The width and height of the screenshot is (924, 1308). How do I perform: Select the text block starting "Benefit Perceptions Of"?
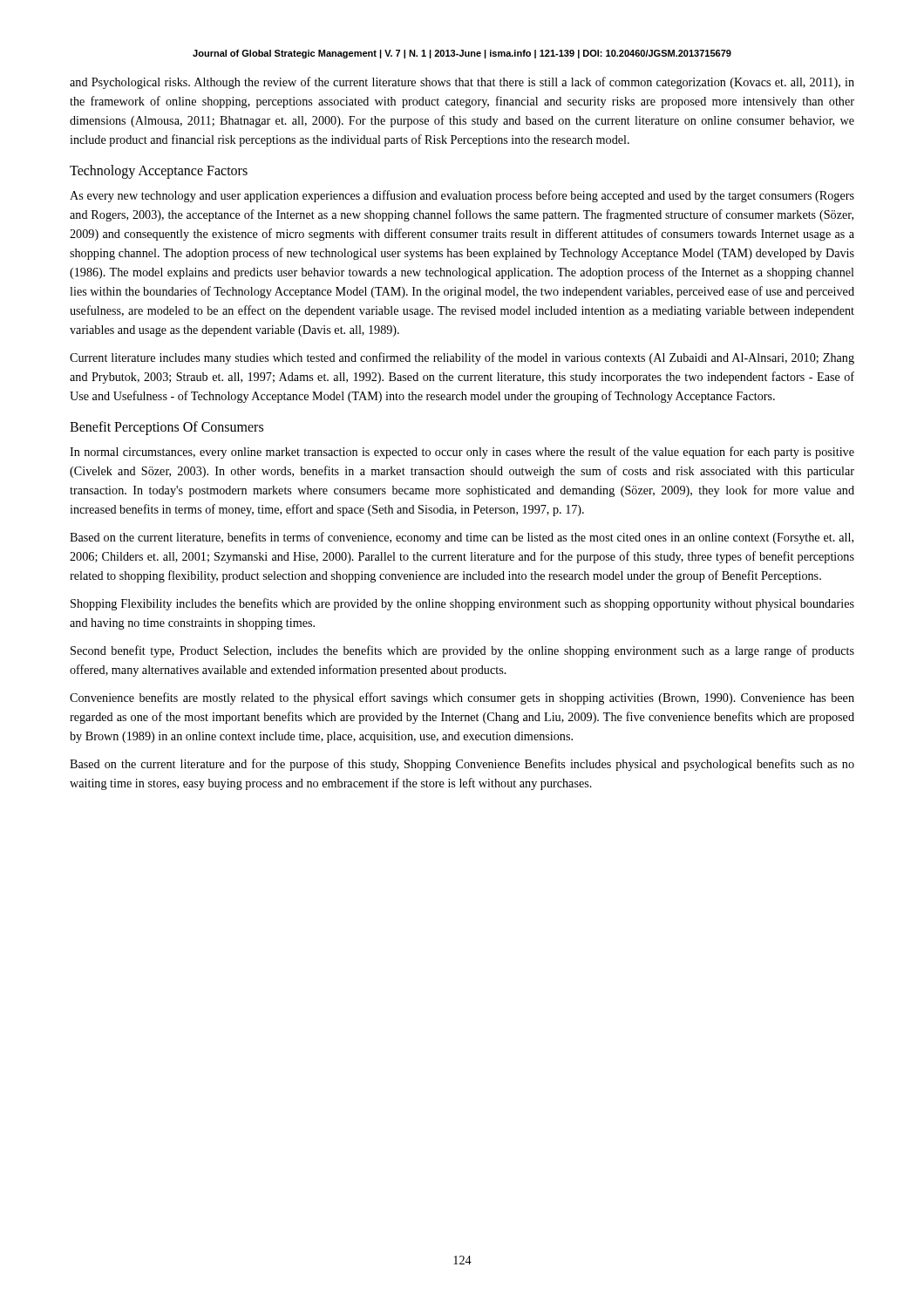[x=167, y=427]
